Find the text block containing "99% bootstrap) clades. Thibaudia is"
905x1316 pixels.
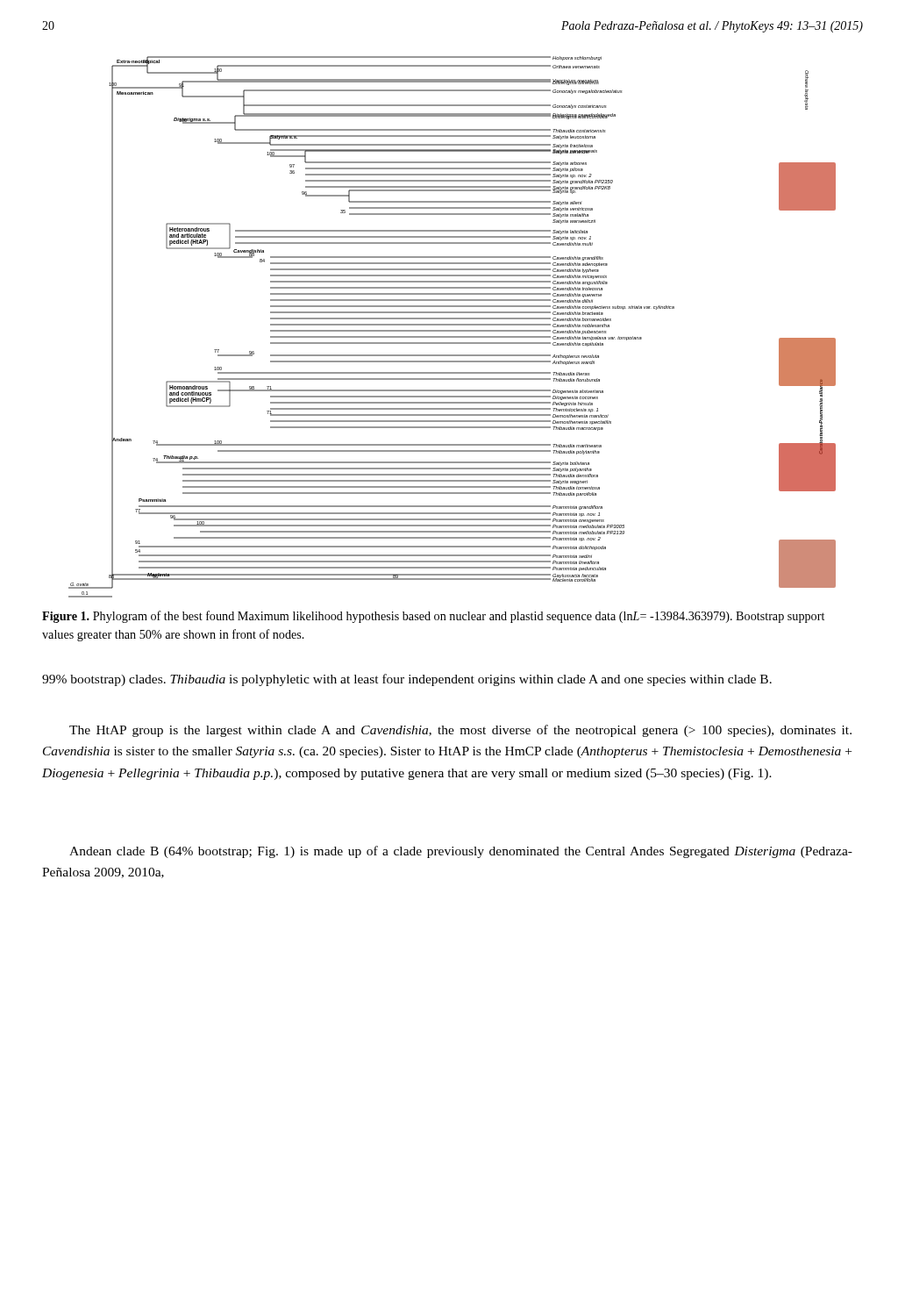(447, 679)
